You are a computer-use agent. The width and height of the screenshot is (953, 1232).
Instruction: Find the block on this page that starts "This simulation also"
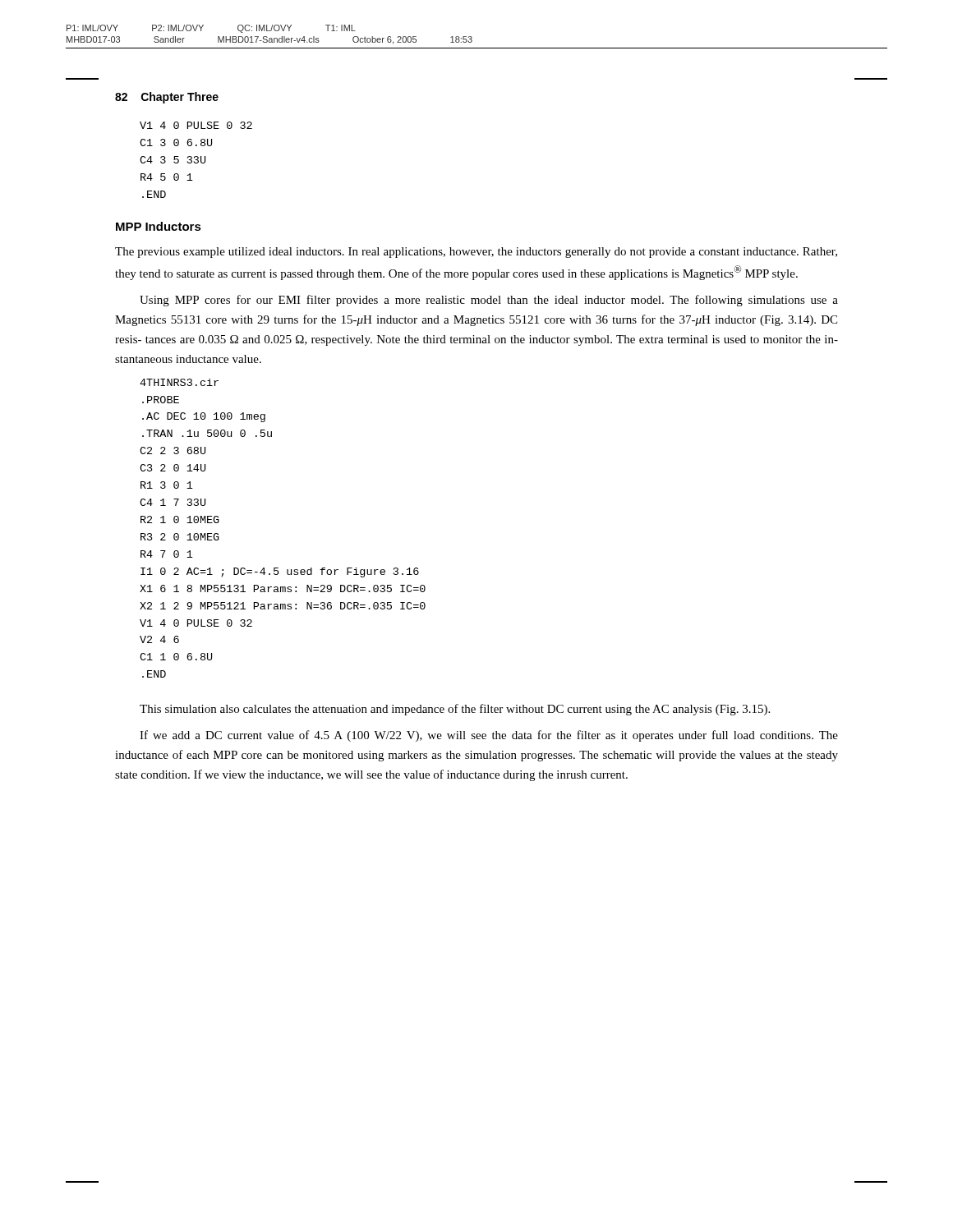pos(476,709)
